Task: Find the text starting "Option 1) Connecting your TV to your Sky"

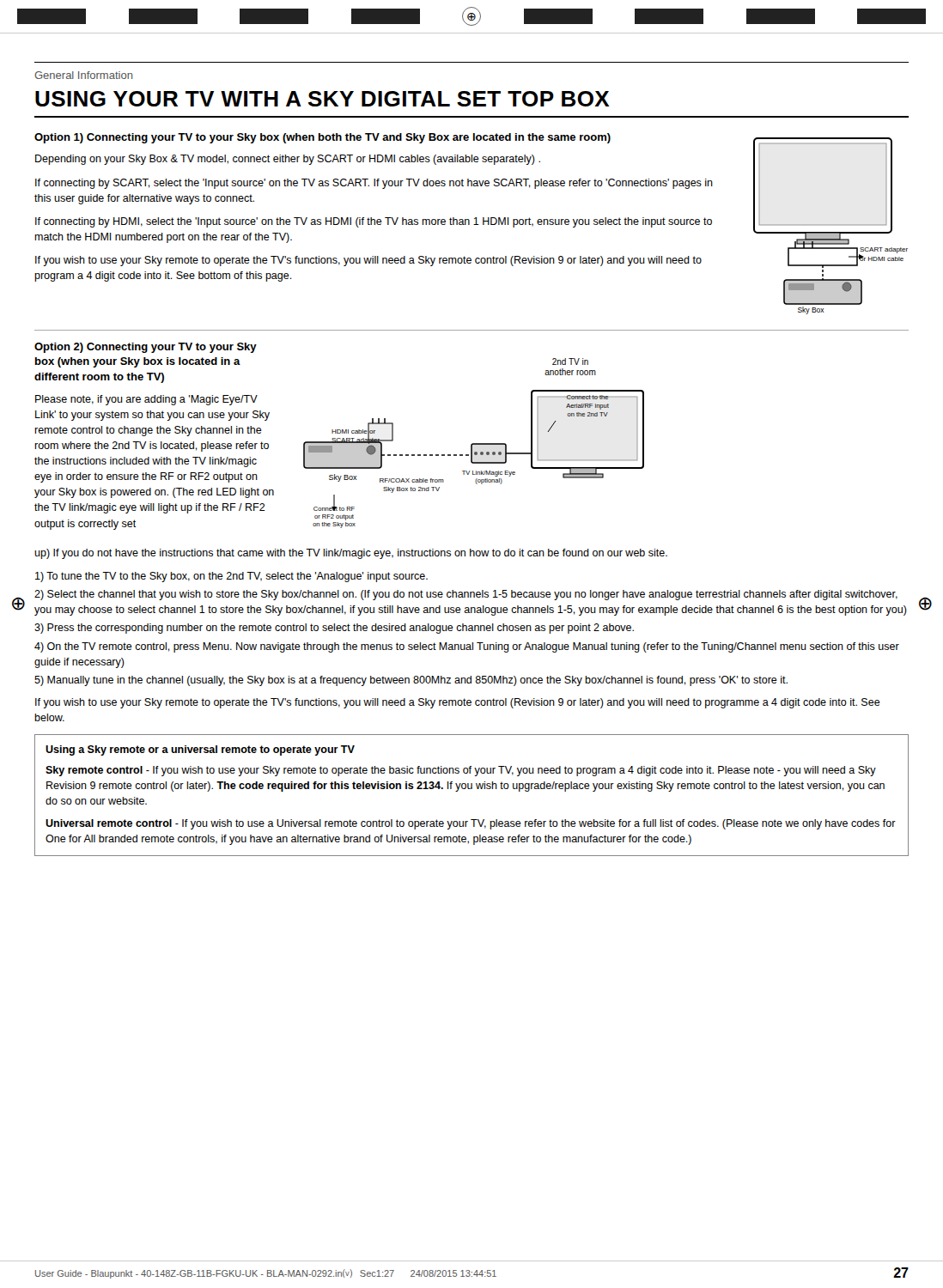Action: click(323, 137)
